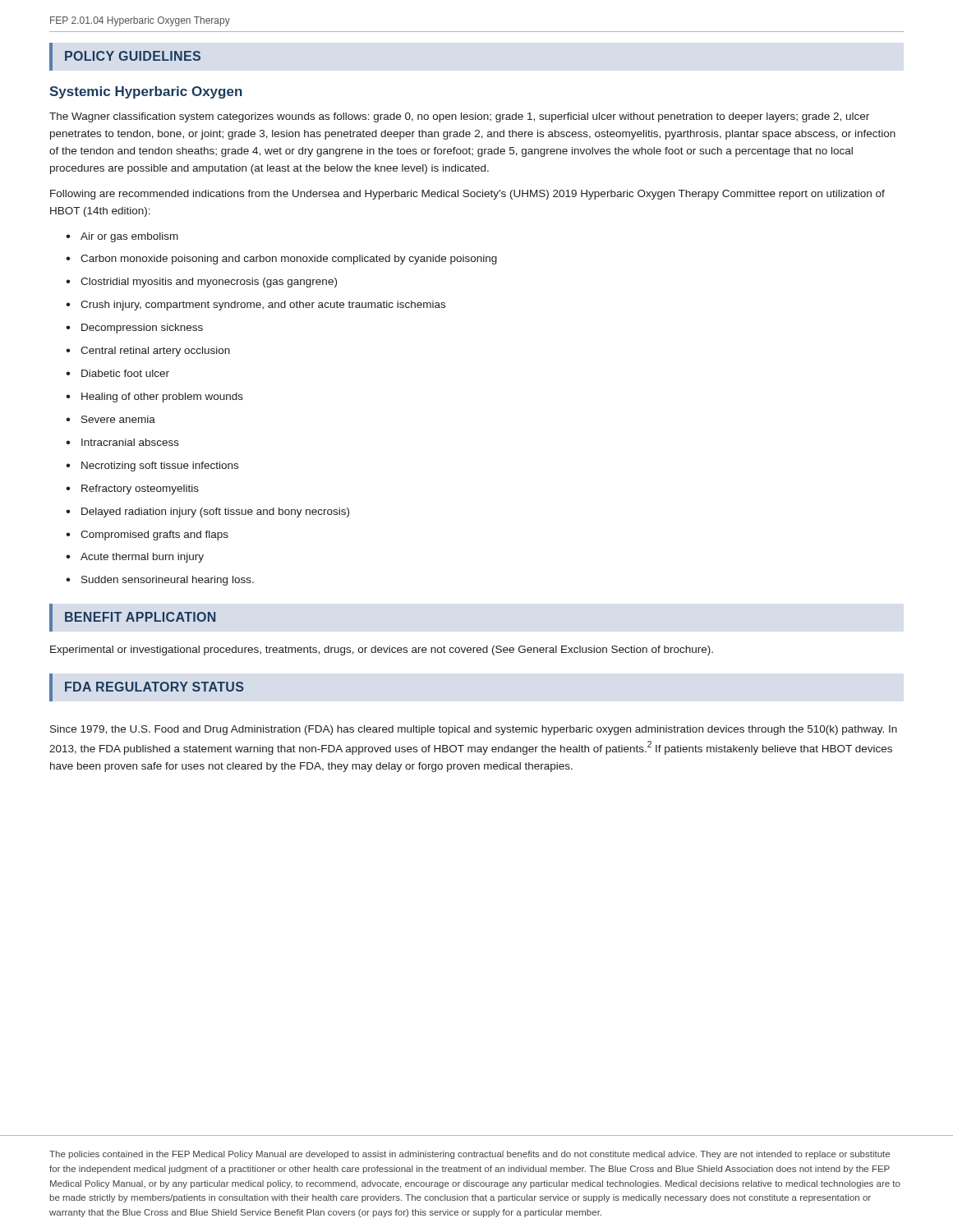Select the text block starting "Clostridial myositis and"

point(209,282)
